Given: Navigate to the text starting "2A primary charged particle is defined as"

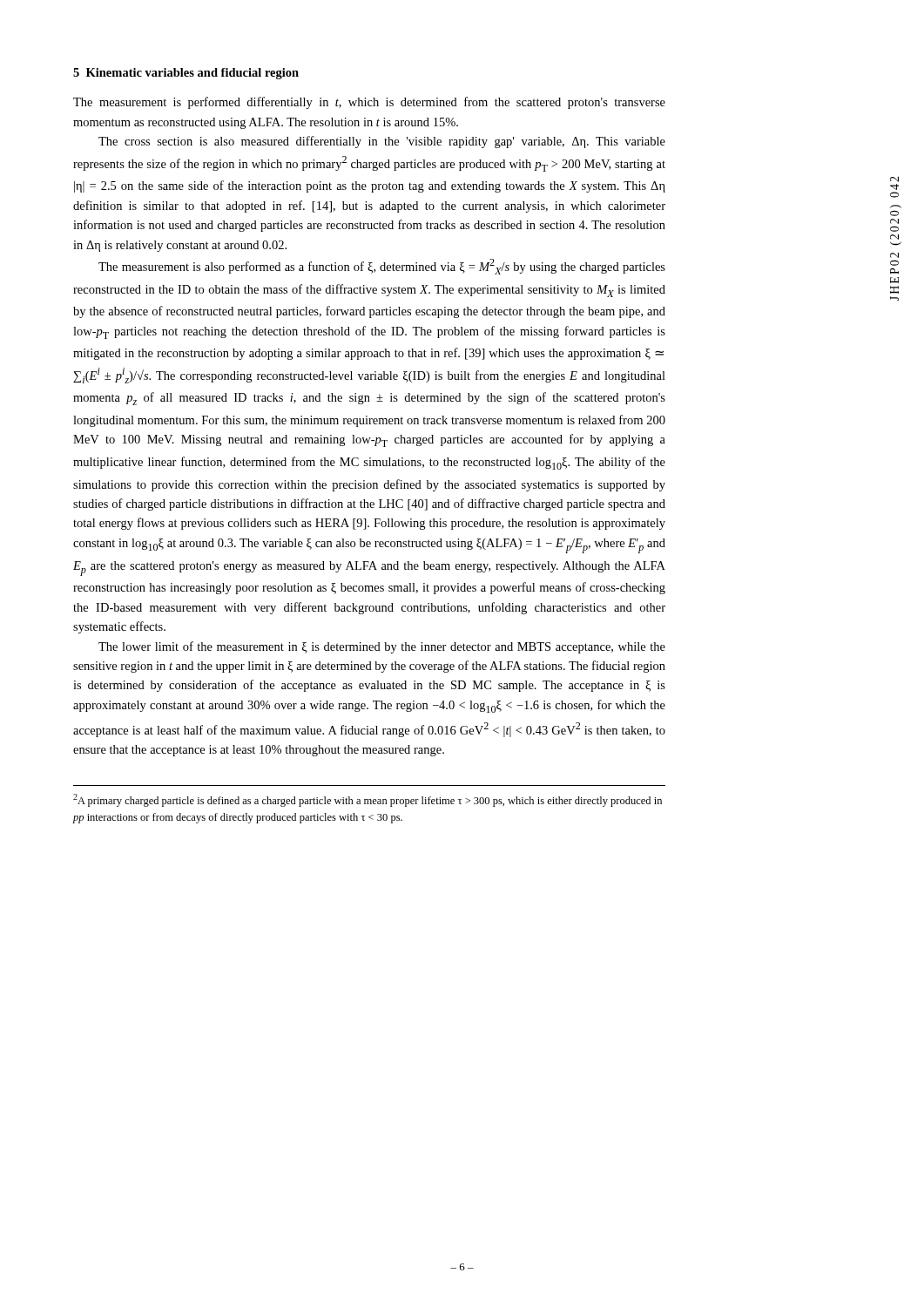Looking at the screenshot, I should (x=368, y=808).
